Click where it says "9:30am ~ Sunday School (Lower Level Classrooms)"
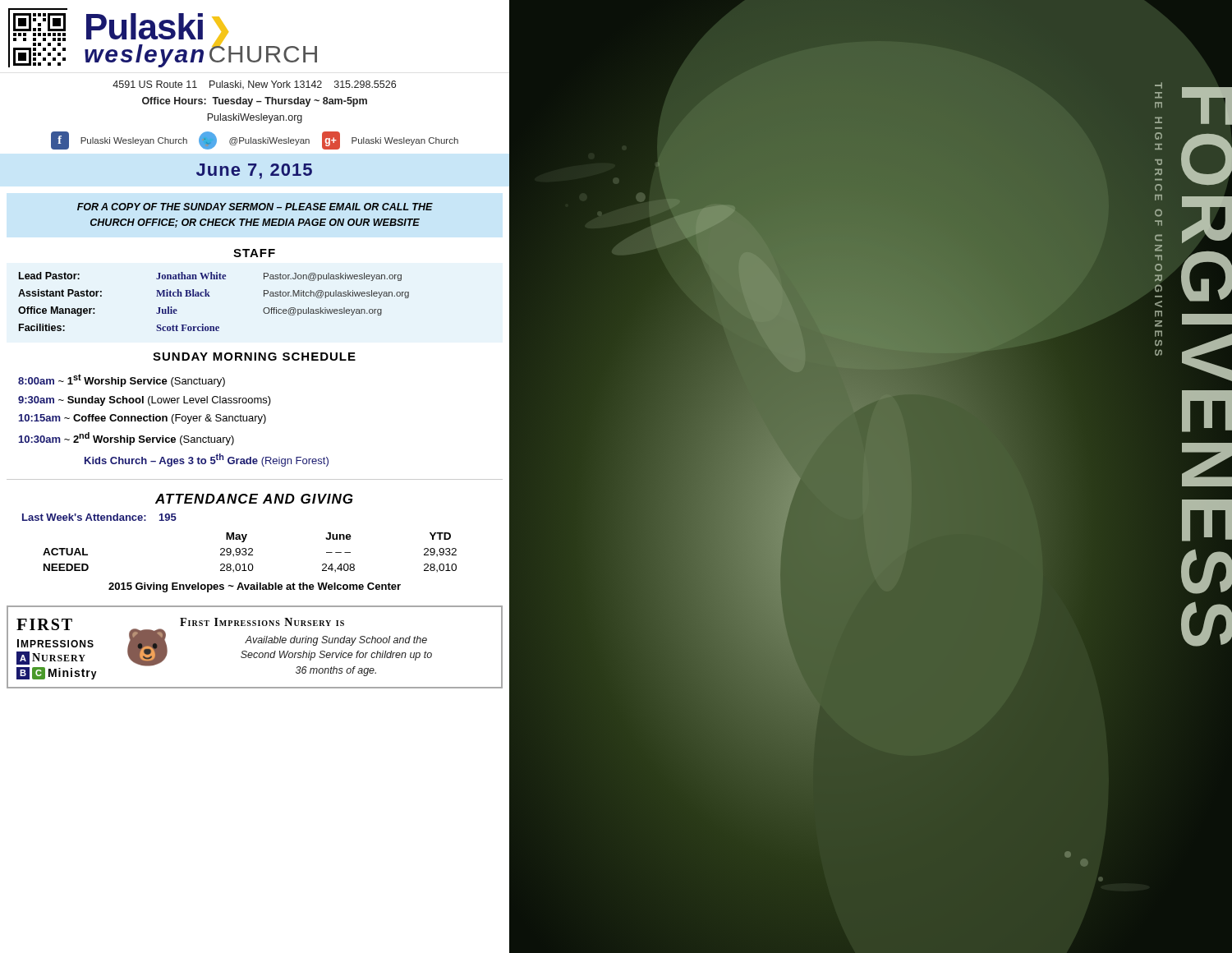1232x953 pixels. coord(145,399)
